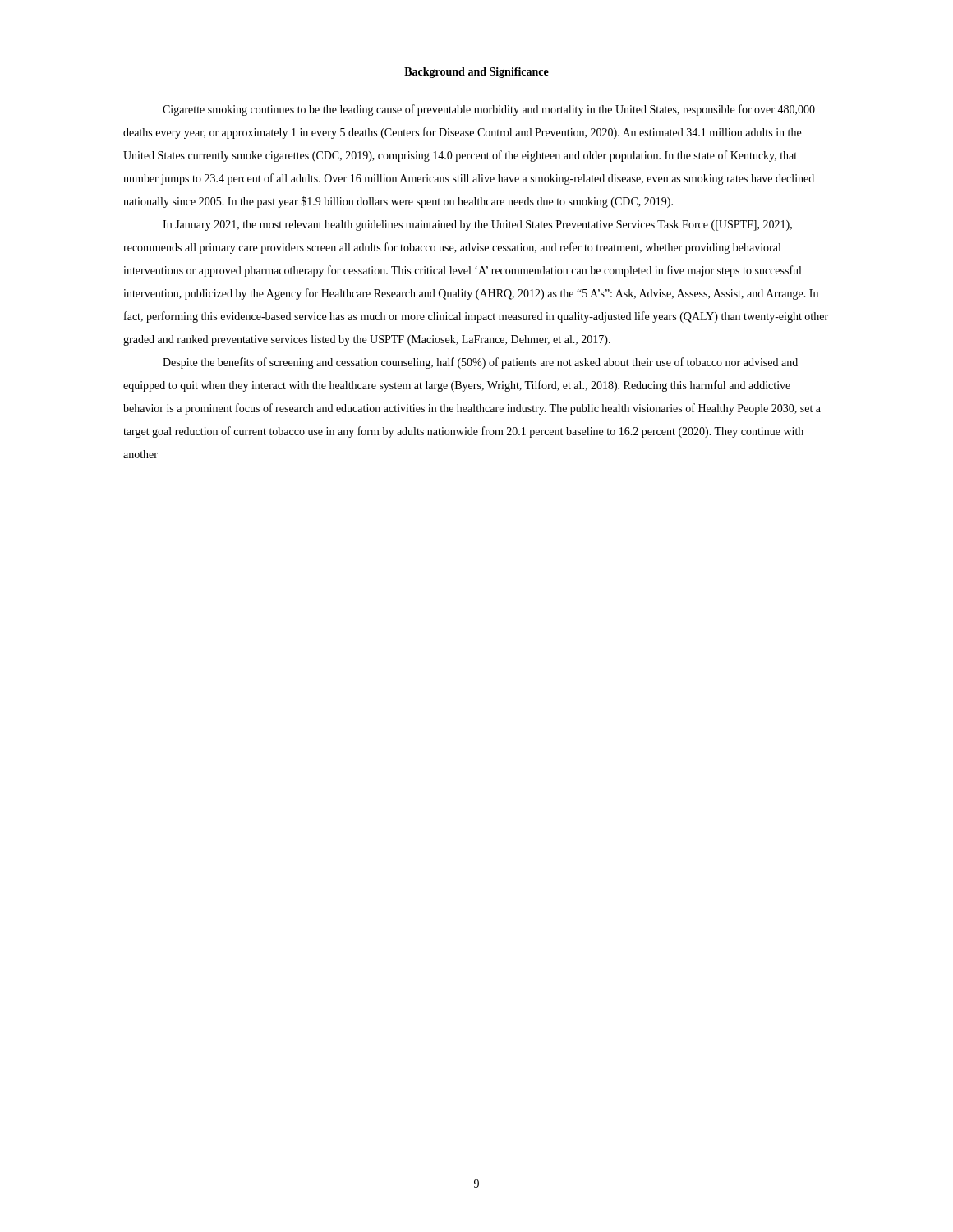
Task: Find the text starting "Despite the benefits of screening"
Action: [x=472, y=409]
